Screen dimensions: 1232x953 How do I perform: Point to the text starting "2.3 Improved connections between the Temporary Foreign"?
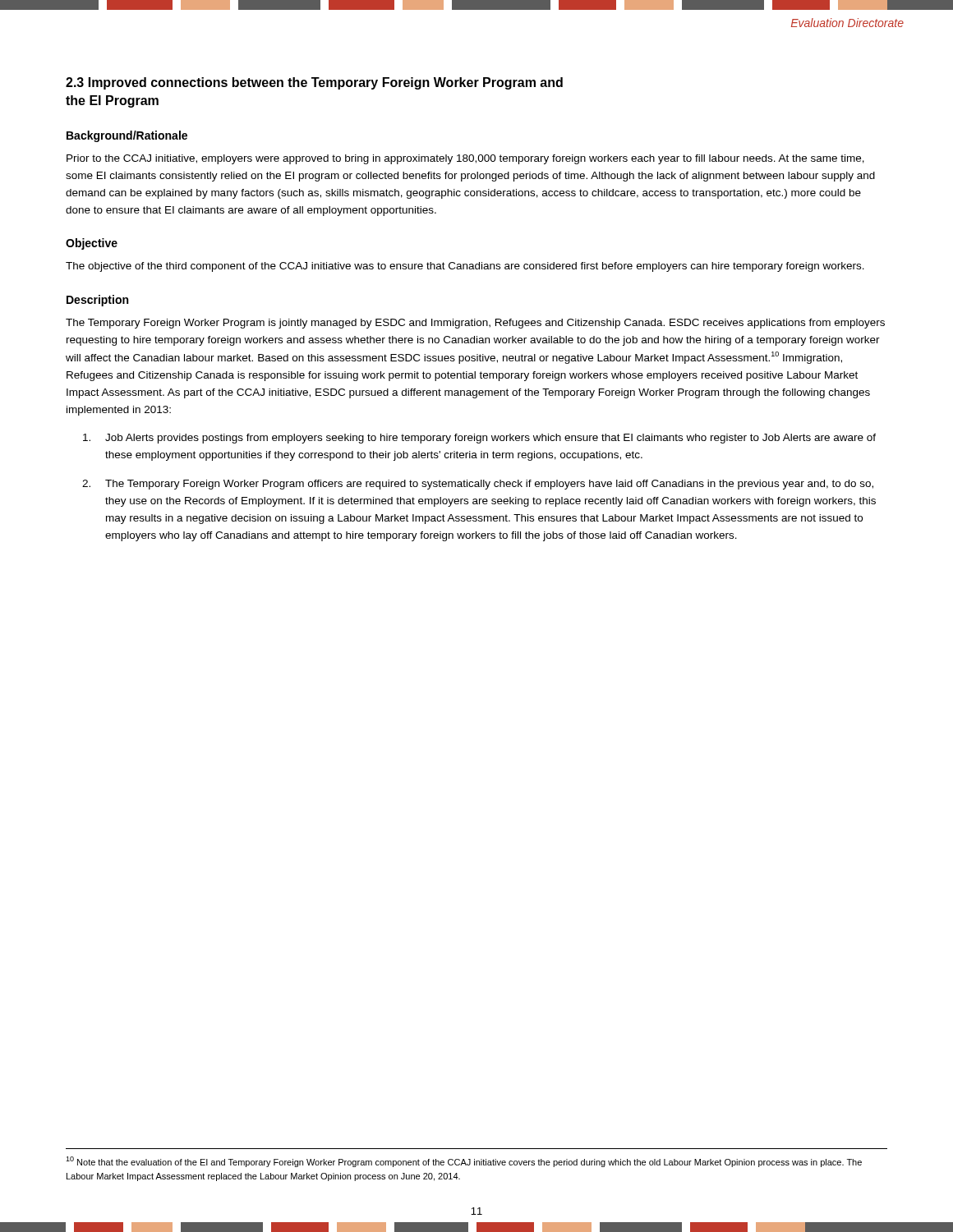point(315,92)
